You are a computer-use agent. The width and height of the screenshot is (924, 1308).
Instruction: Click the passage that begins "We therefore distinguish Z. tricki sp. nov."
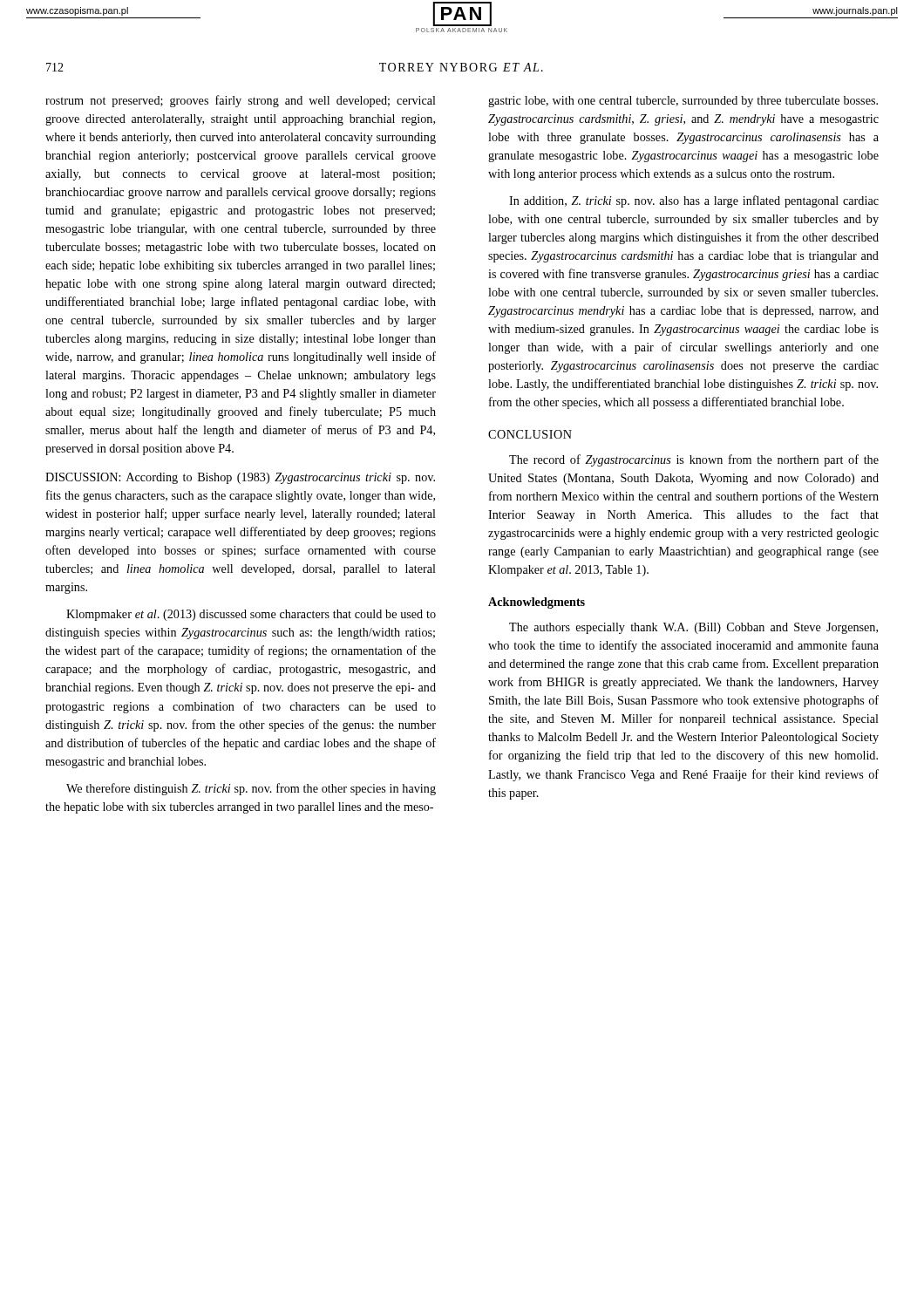tap(241, 797)
